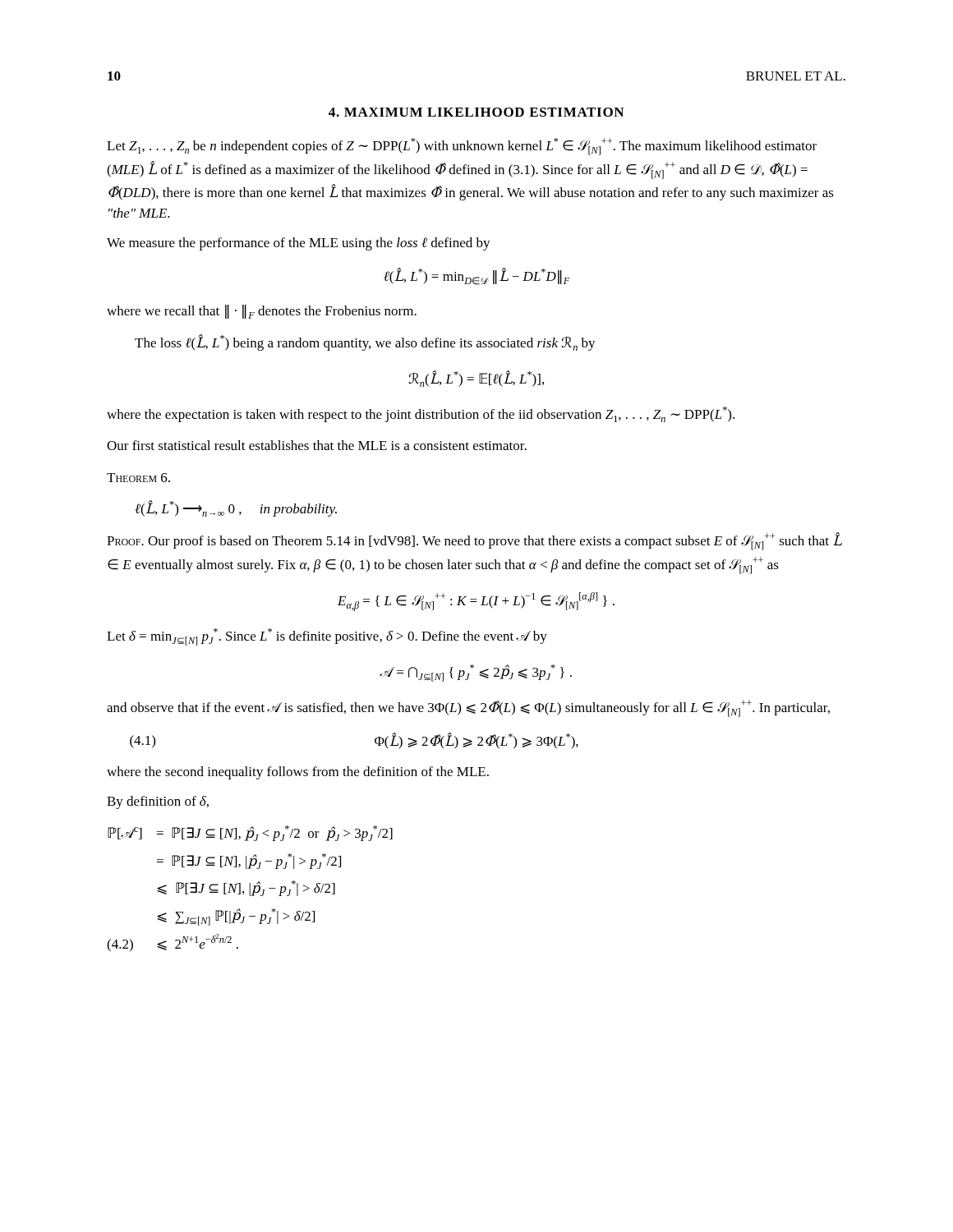Find the formula on this page that starts "Eα,β = { L ∈ 𝒮[N]++ :"

point(476,601)
